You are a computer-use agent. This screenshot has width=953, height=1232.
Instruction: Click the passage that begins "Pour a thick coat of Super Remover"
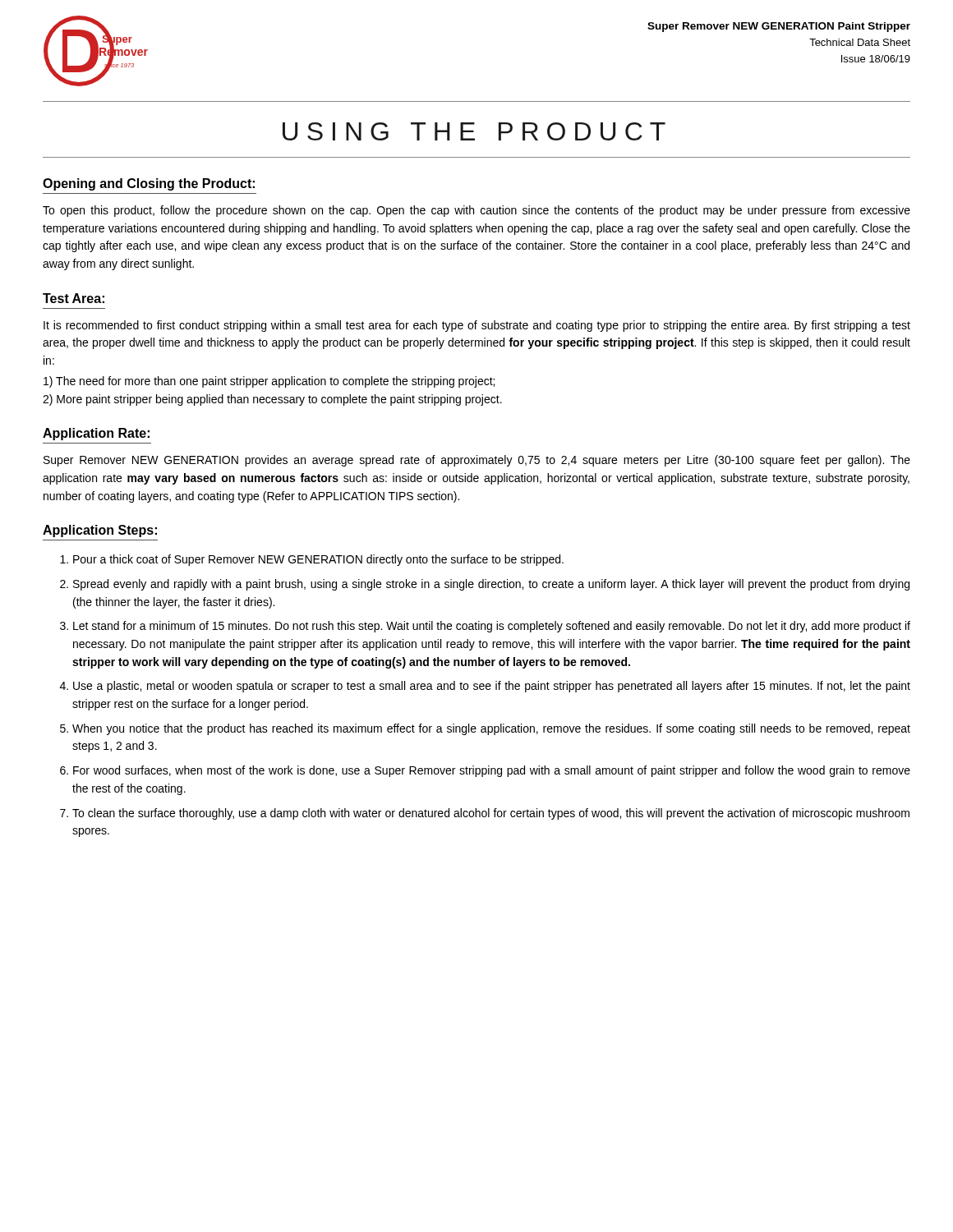318,560
